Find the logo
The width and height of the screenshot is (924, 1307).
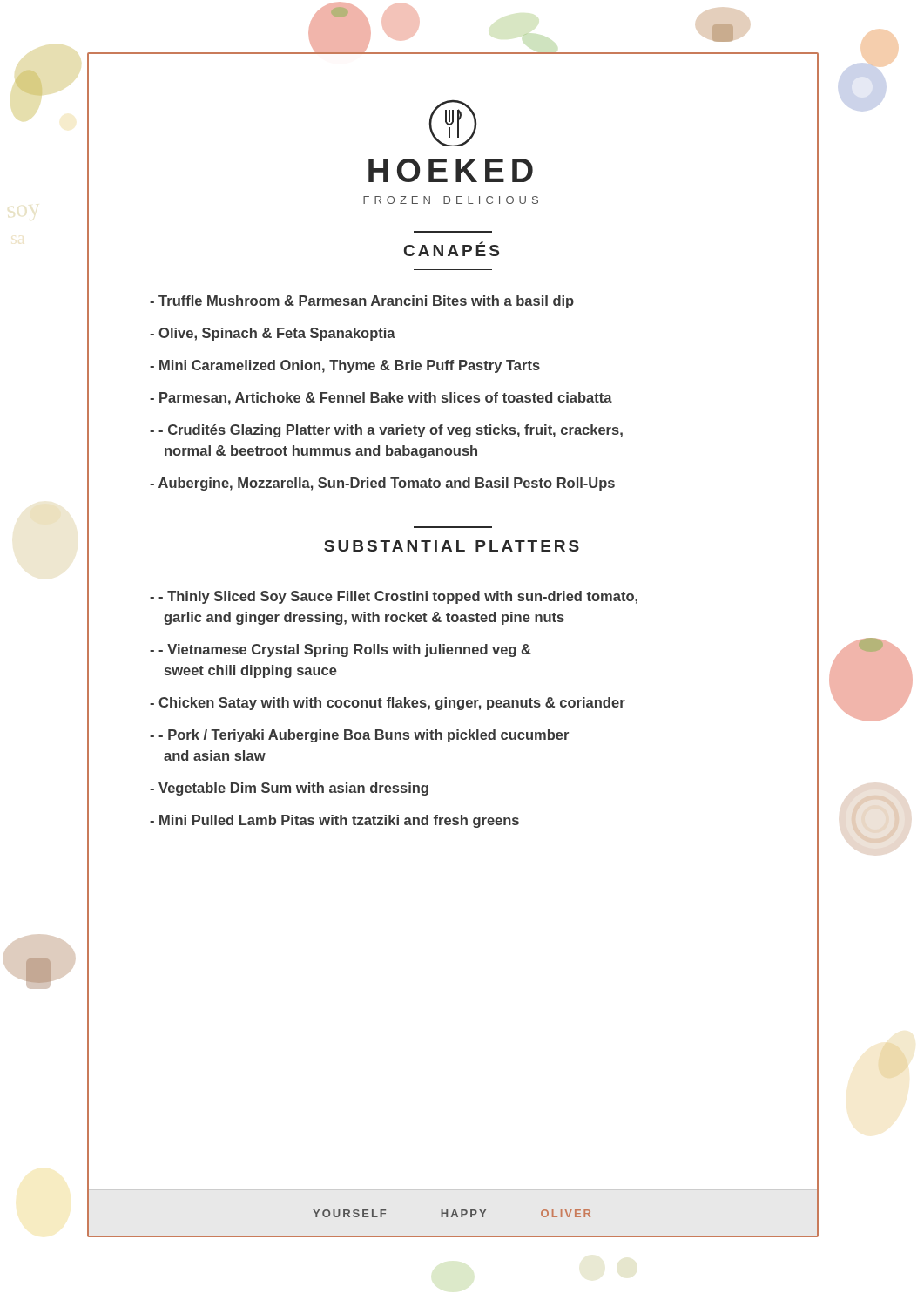(x=453, y=152)
